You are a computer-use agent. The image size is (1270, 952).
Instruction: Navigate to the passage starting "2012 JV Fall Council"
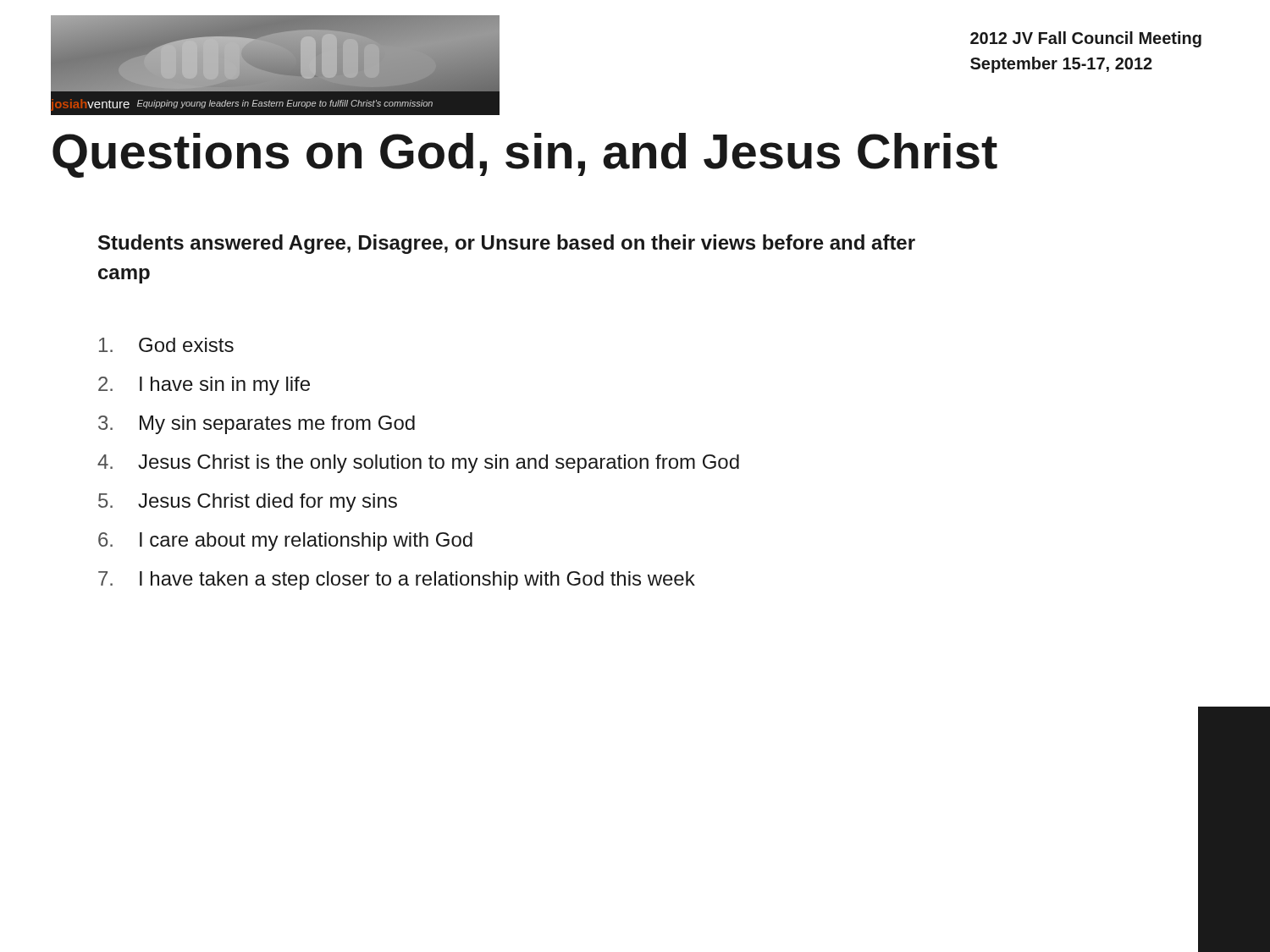[1086, 51]
